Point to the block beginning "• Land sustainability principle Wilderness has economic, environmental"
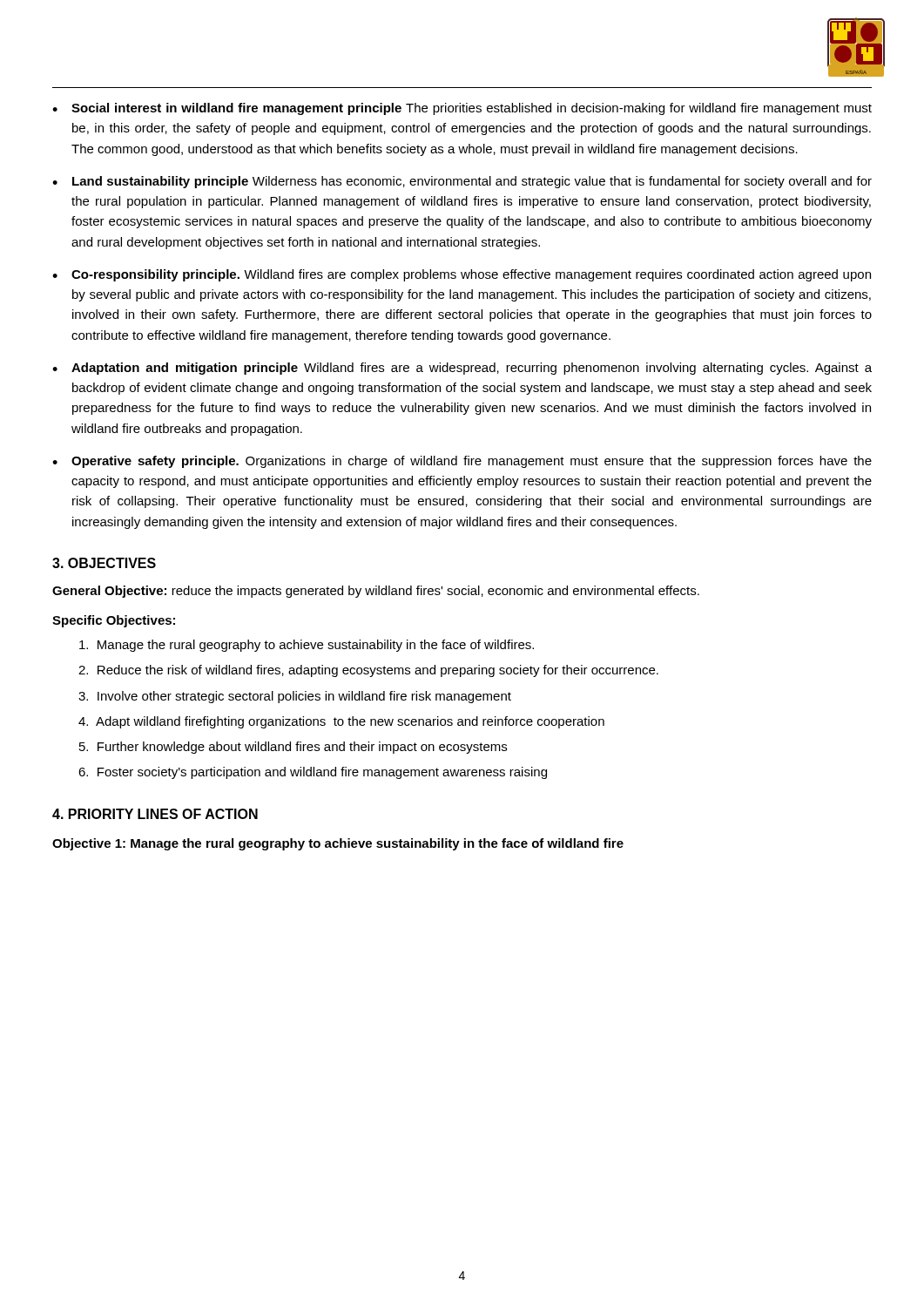This screenshot has width=924, height=1307. point(462,211)
